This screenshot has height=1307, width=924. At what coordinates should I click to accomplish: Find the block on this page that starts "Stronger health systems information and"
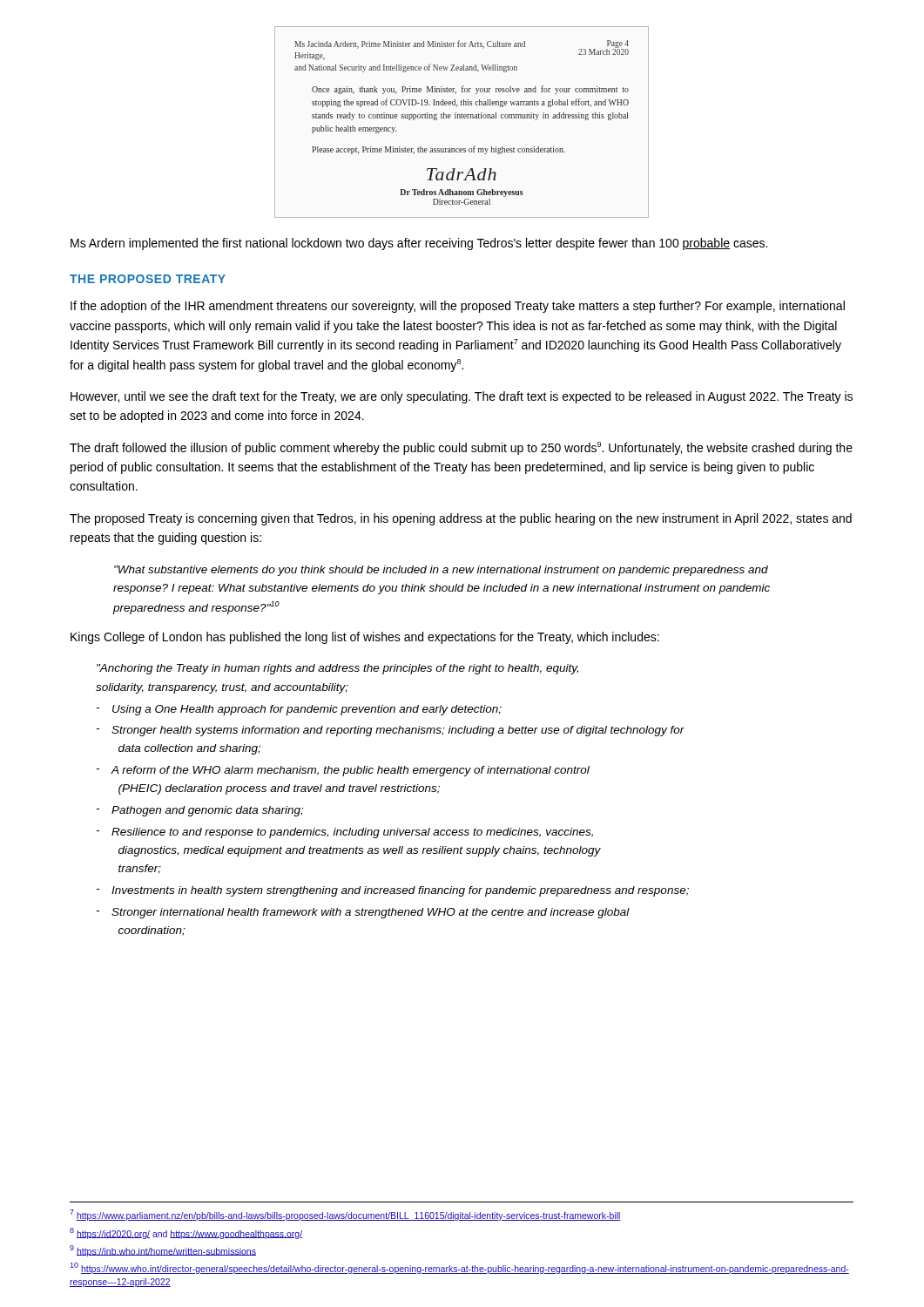pos(390,740)
